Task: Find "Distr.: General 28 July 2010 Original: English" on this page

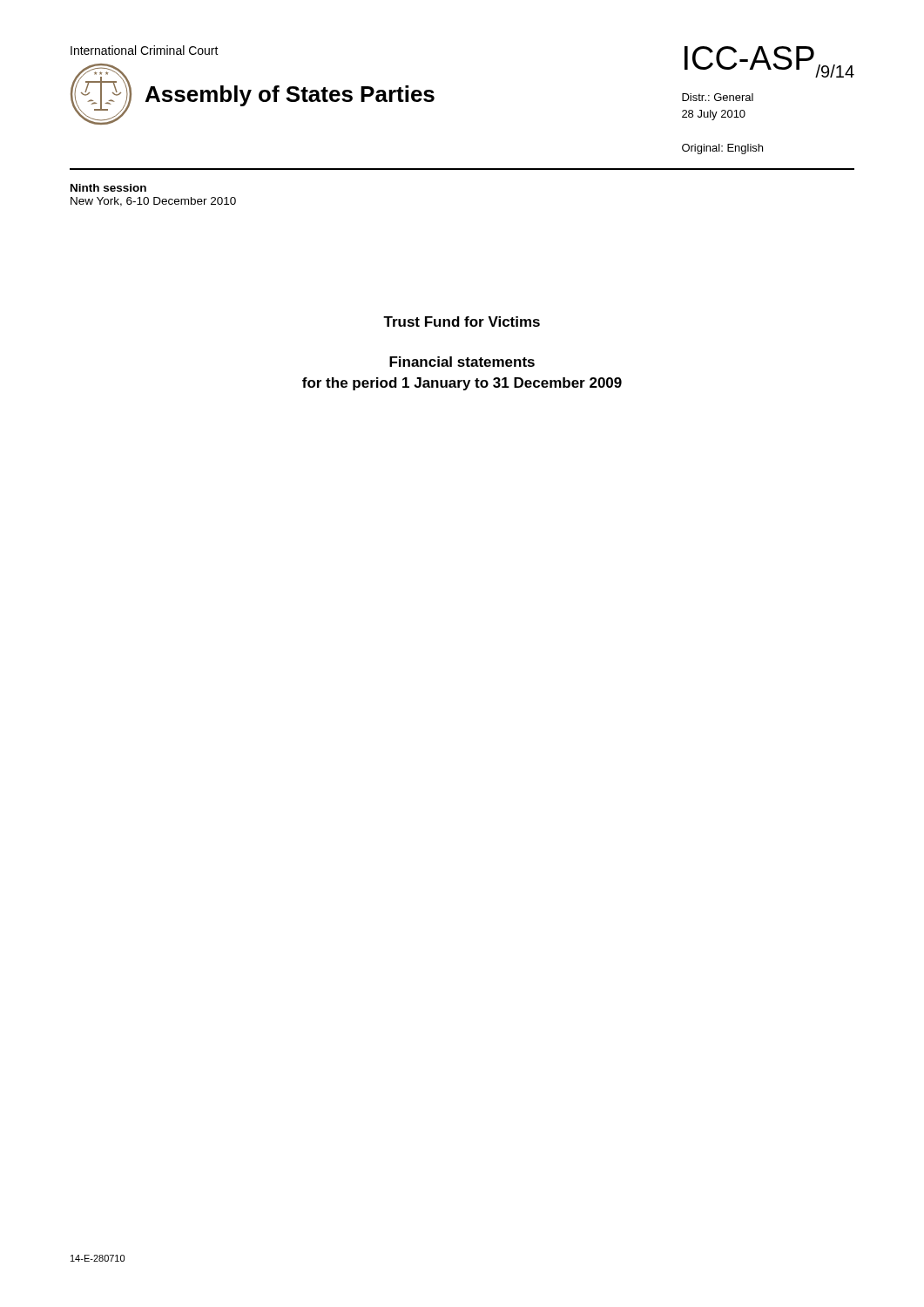Action: click(x=723, y=122)
